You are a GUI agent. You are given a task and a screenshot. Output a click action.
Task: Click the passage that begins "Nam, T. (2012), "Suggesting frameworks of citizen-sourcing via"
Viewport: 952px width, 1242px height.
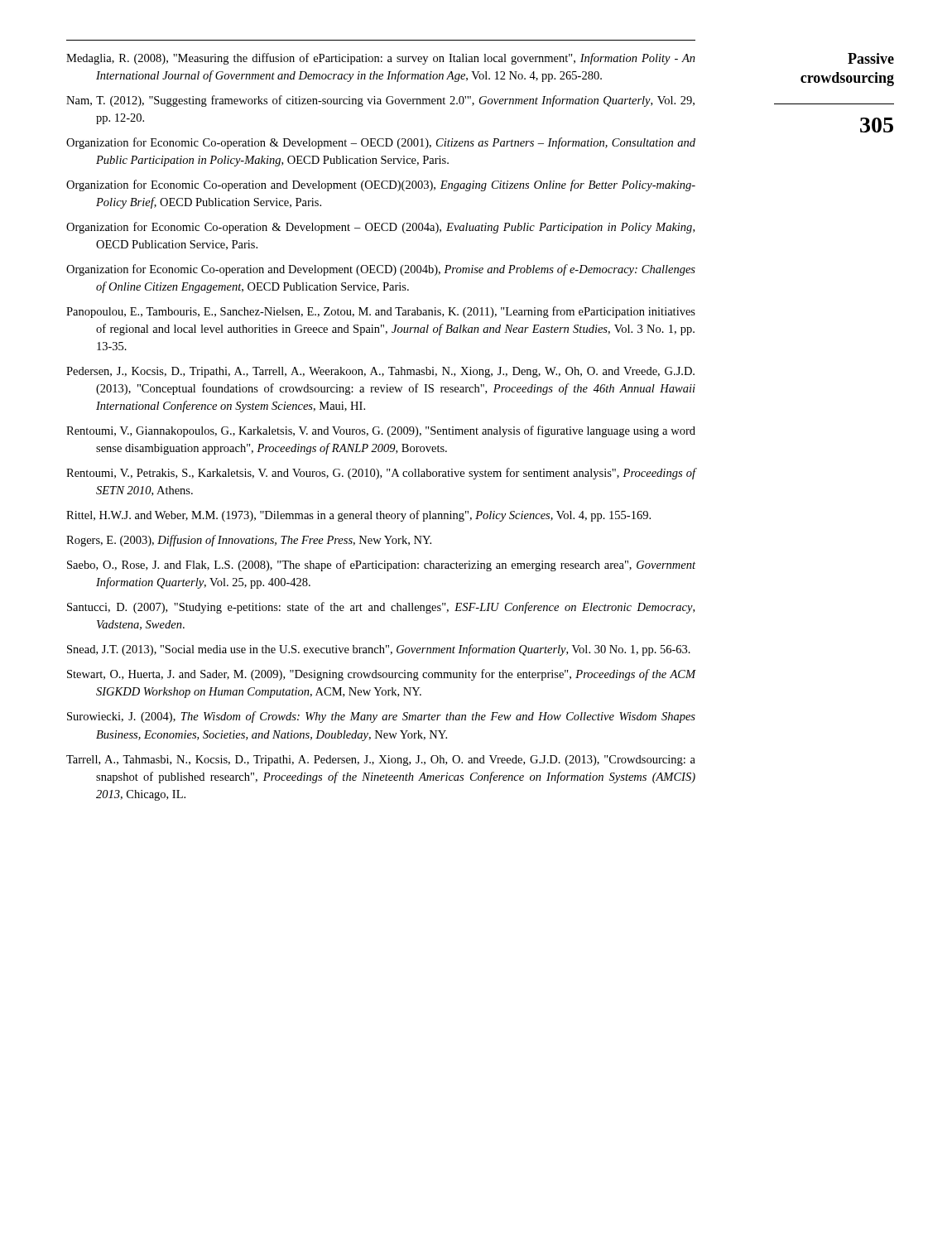(x=381, y=109)
